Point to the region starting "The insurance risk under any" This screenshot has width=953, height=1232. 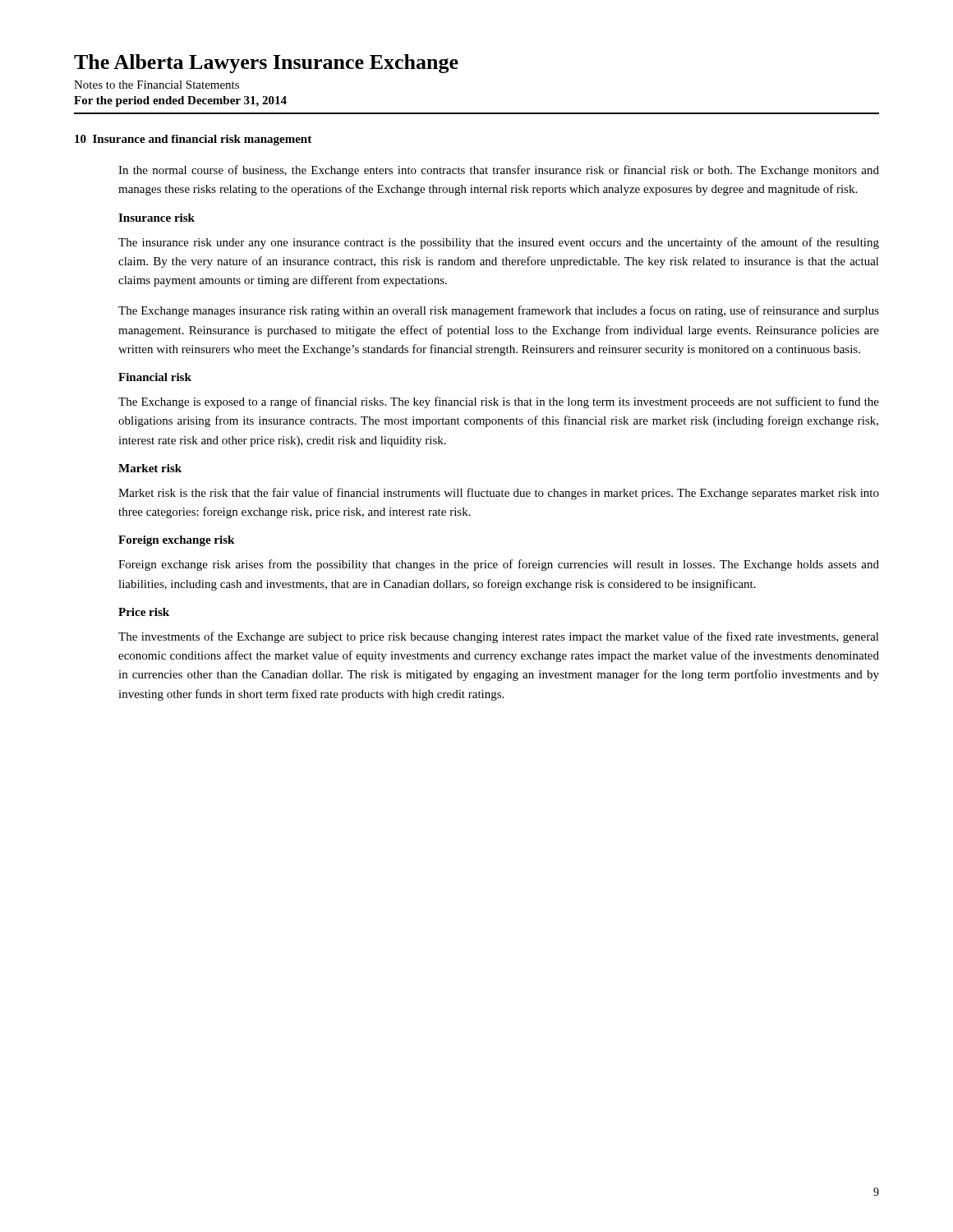pyautogui.click(x=499, y=261)
